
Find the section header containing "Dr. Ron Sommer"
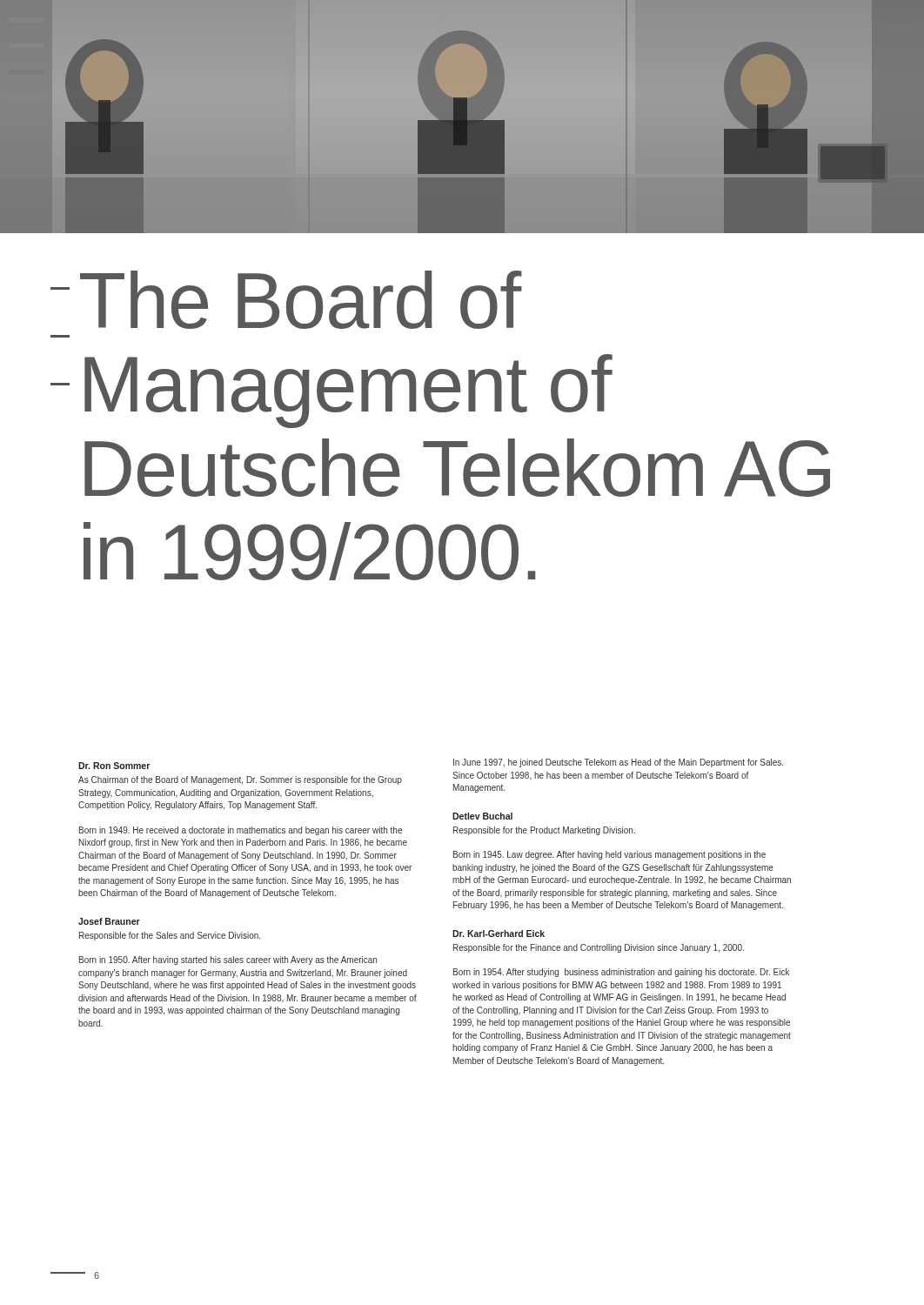point(114,766)
